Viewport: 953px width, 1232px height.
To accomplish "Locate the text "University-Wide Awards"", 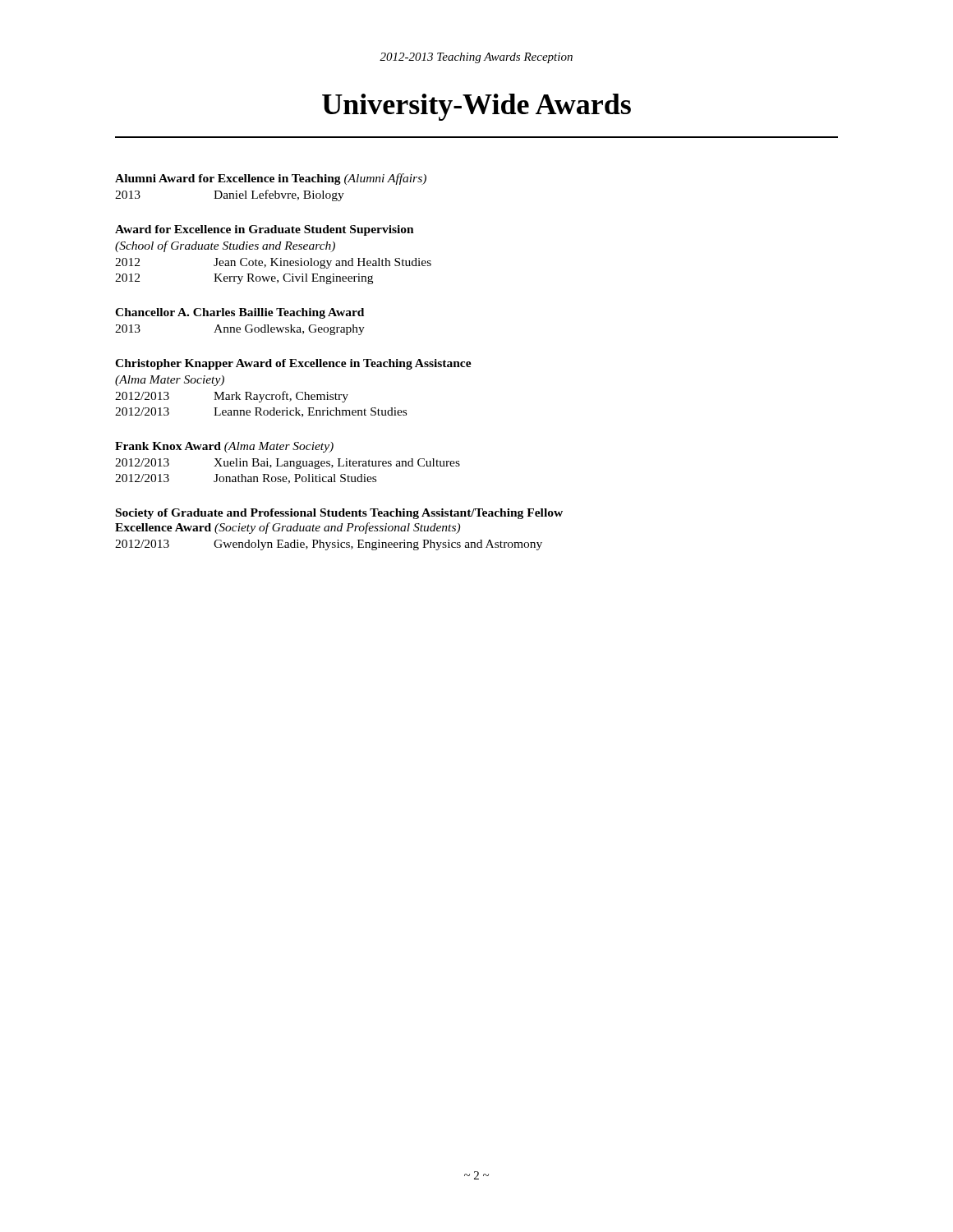I will [476, 104].
